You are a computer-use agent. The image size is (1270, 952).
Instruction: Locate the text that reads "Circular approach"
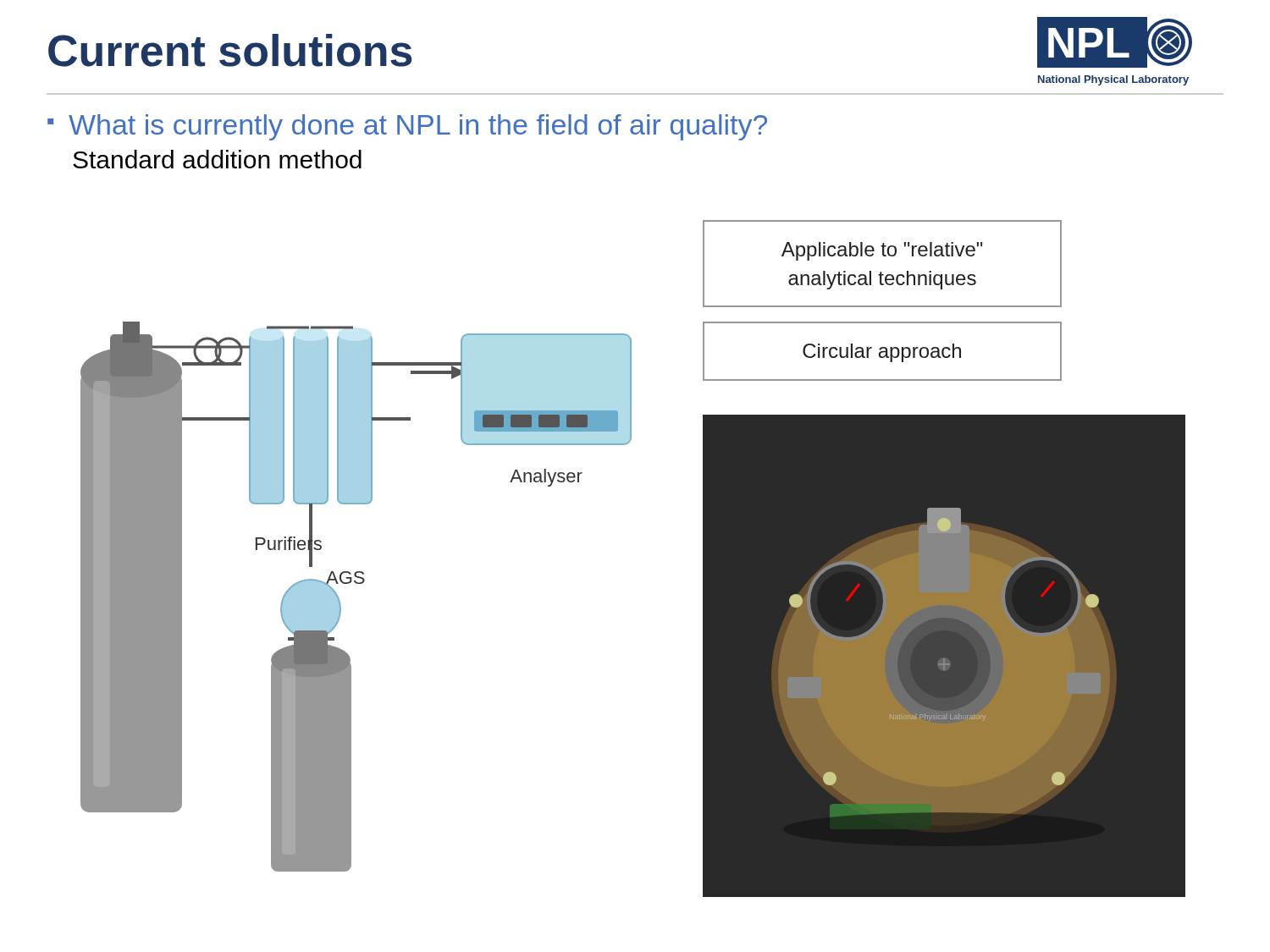coord(882,351)
